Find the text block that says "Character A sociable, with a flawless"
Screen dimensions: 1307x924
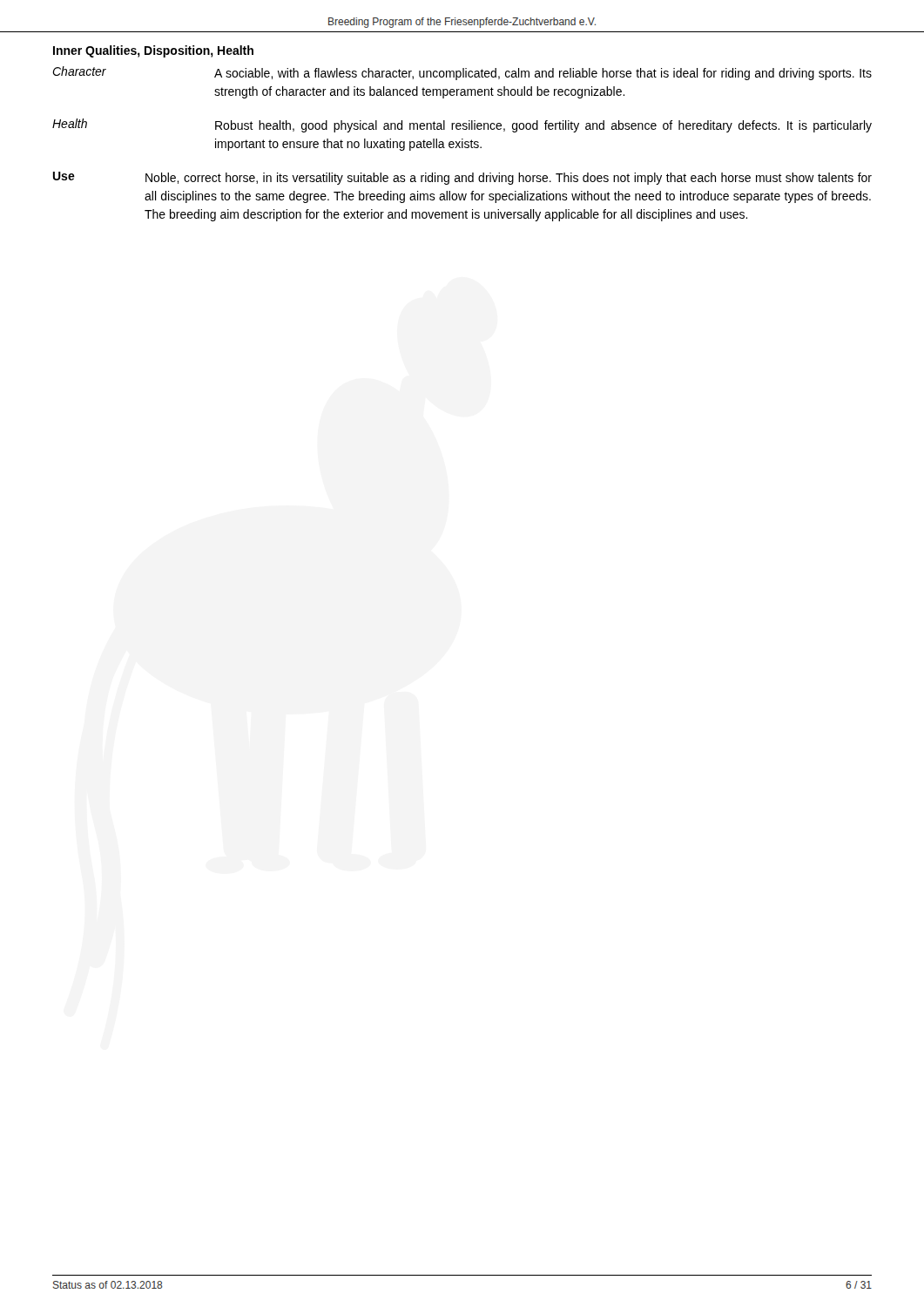(462, 83)
